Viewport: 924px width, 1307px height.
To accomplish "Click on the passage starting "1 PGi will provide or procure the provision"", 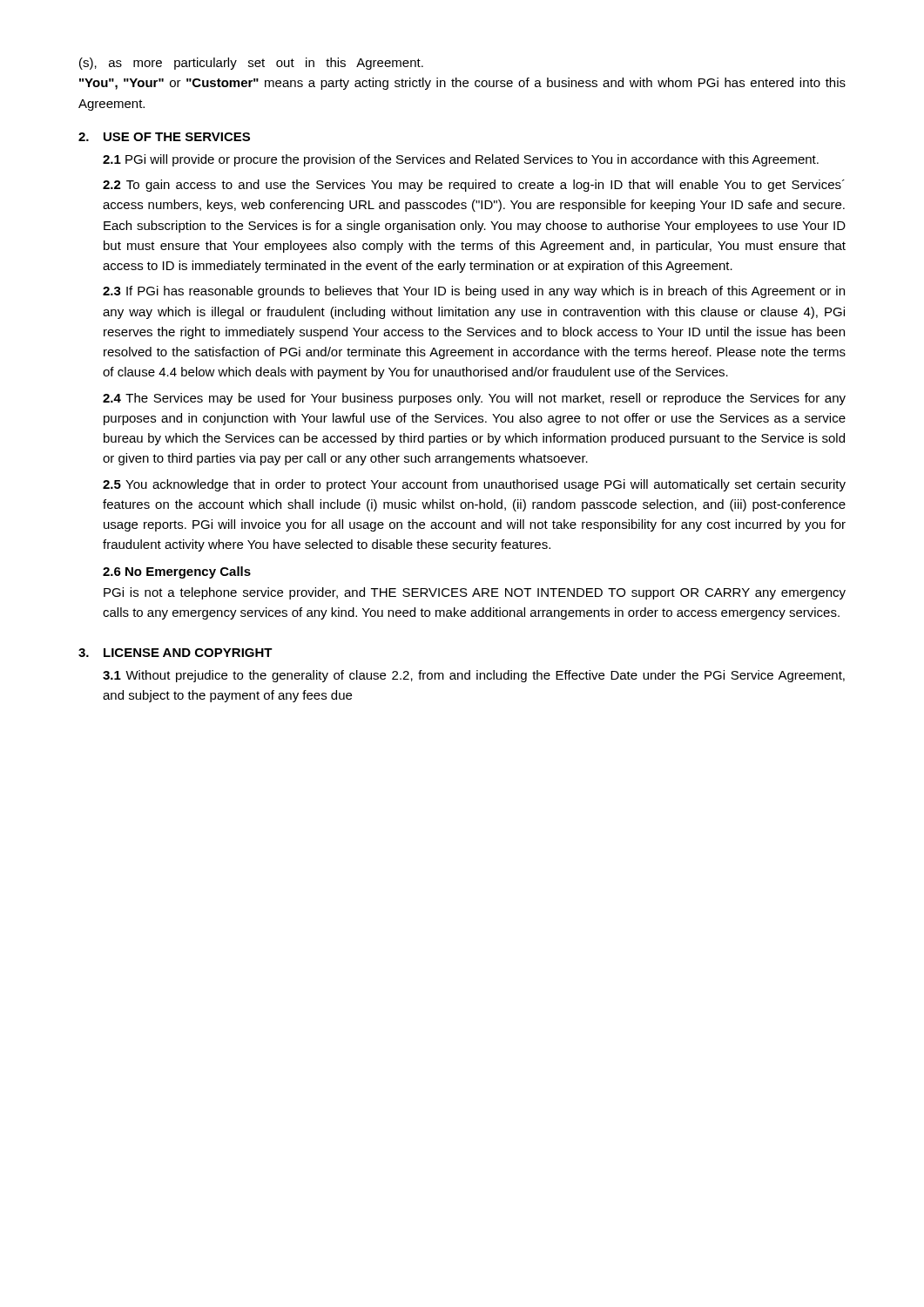I will coord(461,159).
